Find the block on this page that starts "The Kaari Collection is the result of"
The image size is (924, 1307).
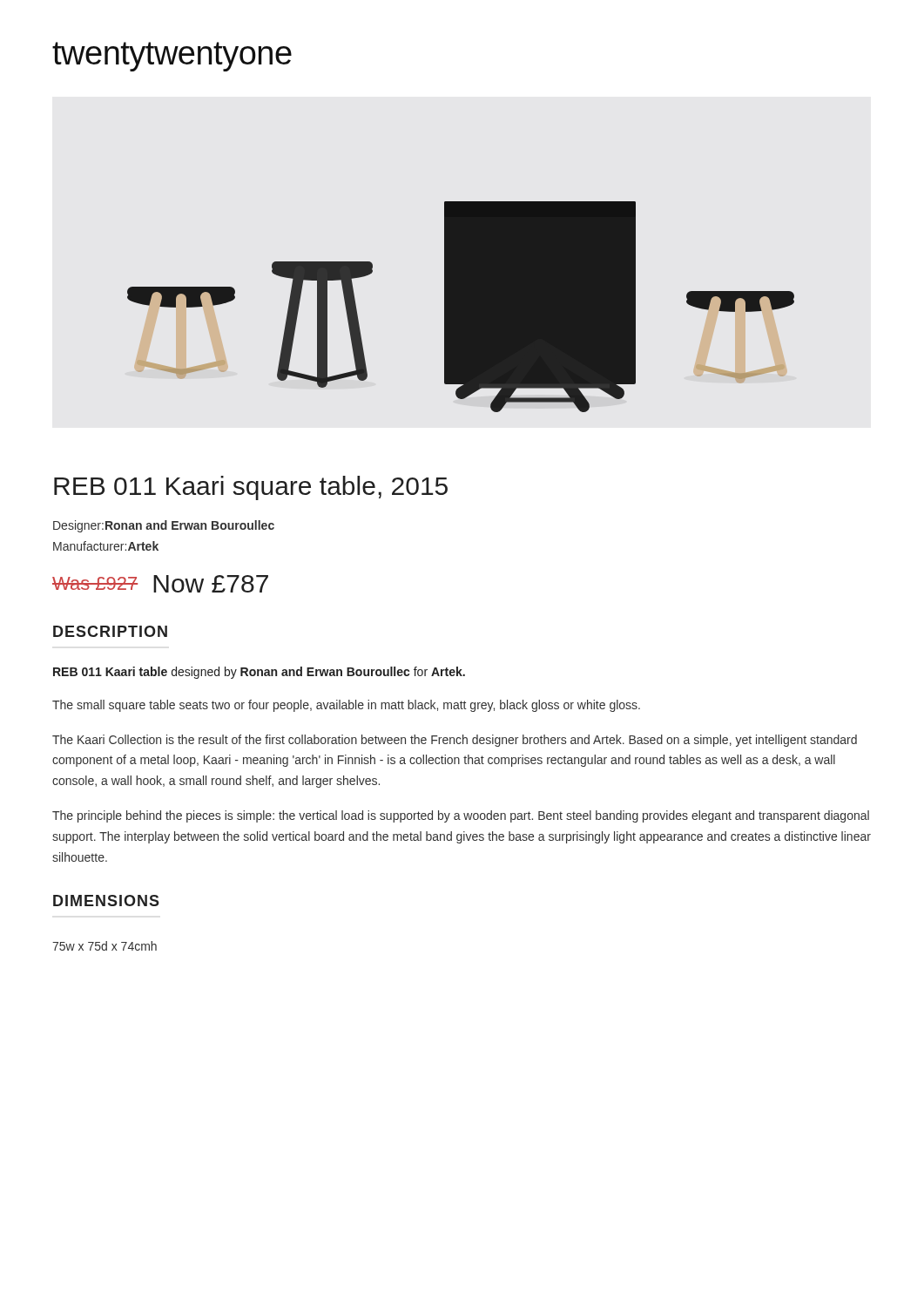coord(455,760)
